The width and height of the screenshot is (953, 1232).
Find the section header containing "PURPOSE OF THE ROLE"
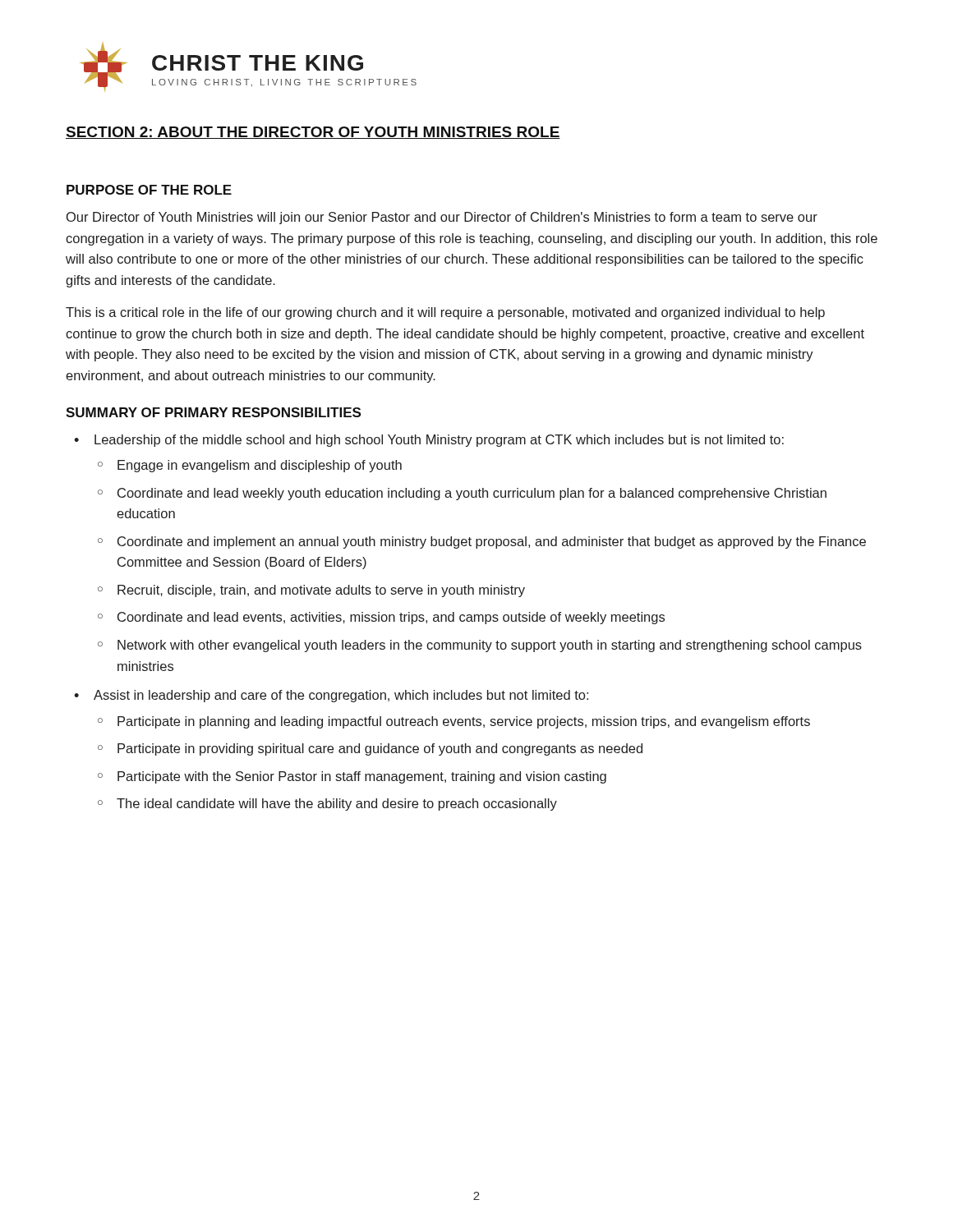click(x=149, y=190)
